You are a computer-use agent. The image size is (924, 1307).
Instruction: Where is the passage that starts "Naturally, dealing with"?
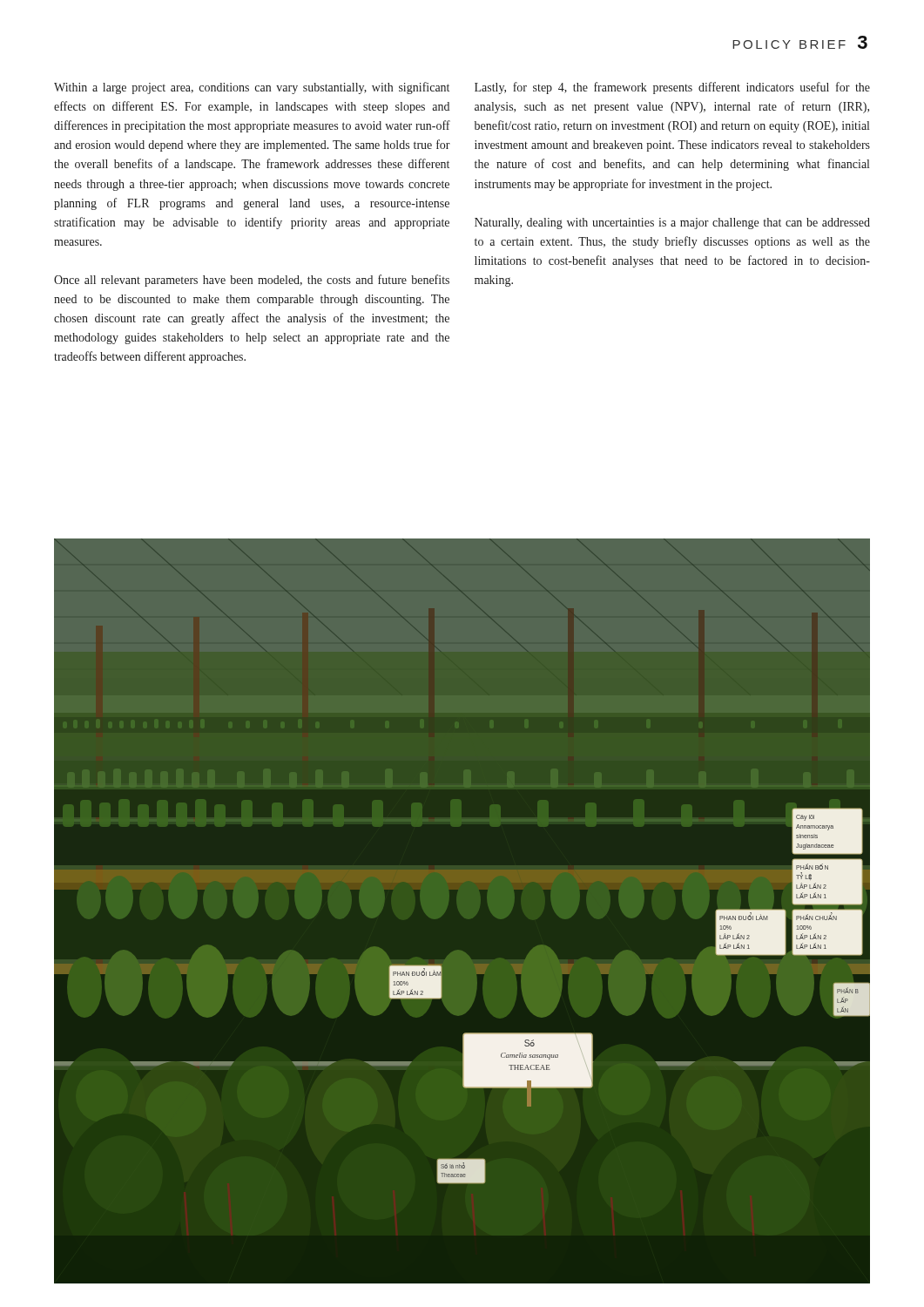pos(672,251)
